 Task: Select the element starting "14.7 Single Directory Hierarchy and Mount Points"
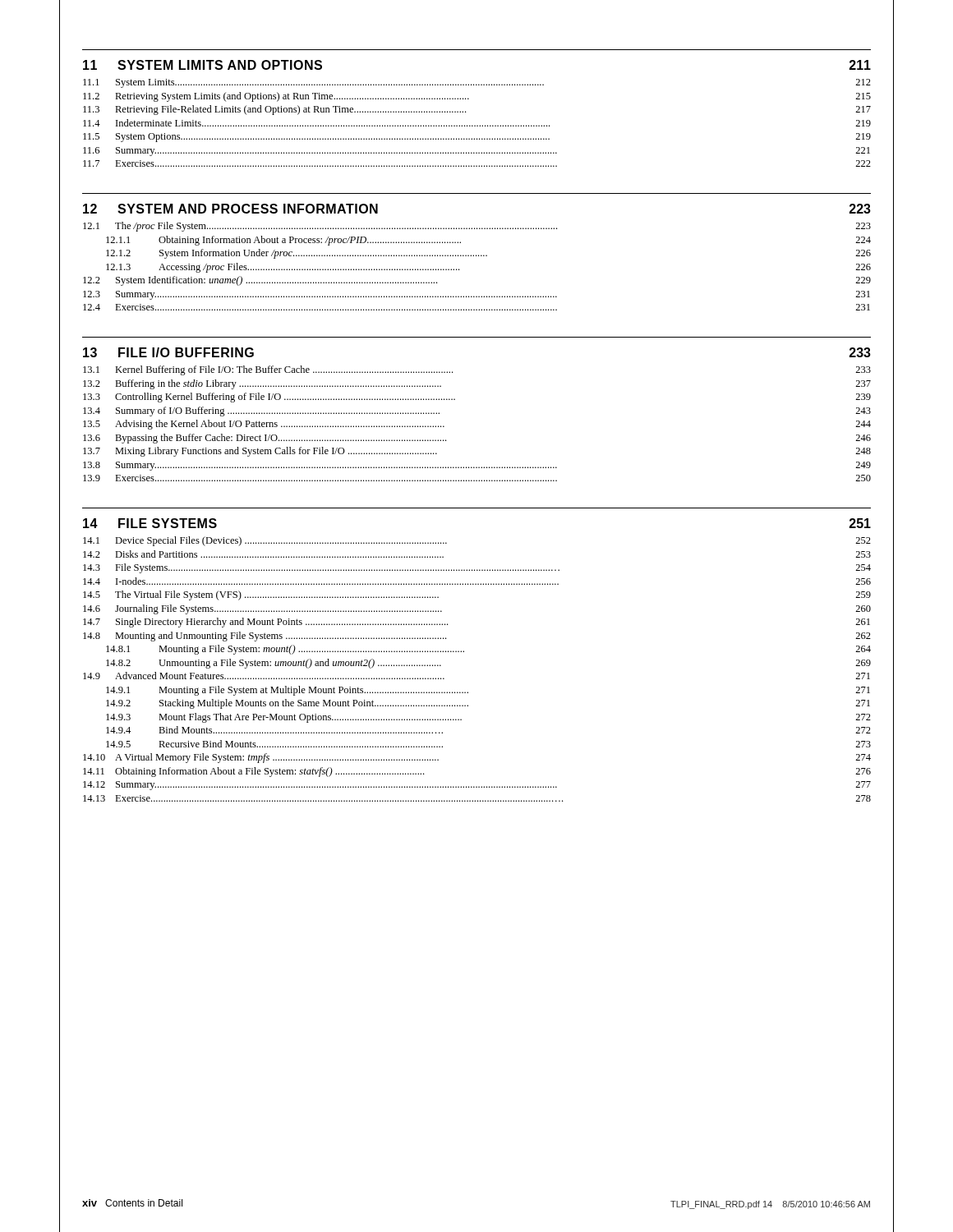coord(221,622)
